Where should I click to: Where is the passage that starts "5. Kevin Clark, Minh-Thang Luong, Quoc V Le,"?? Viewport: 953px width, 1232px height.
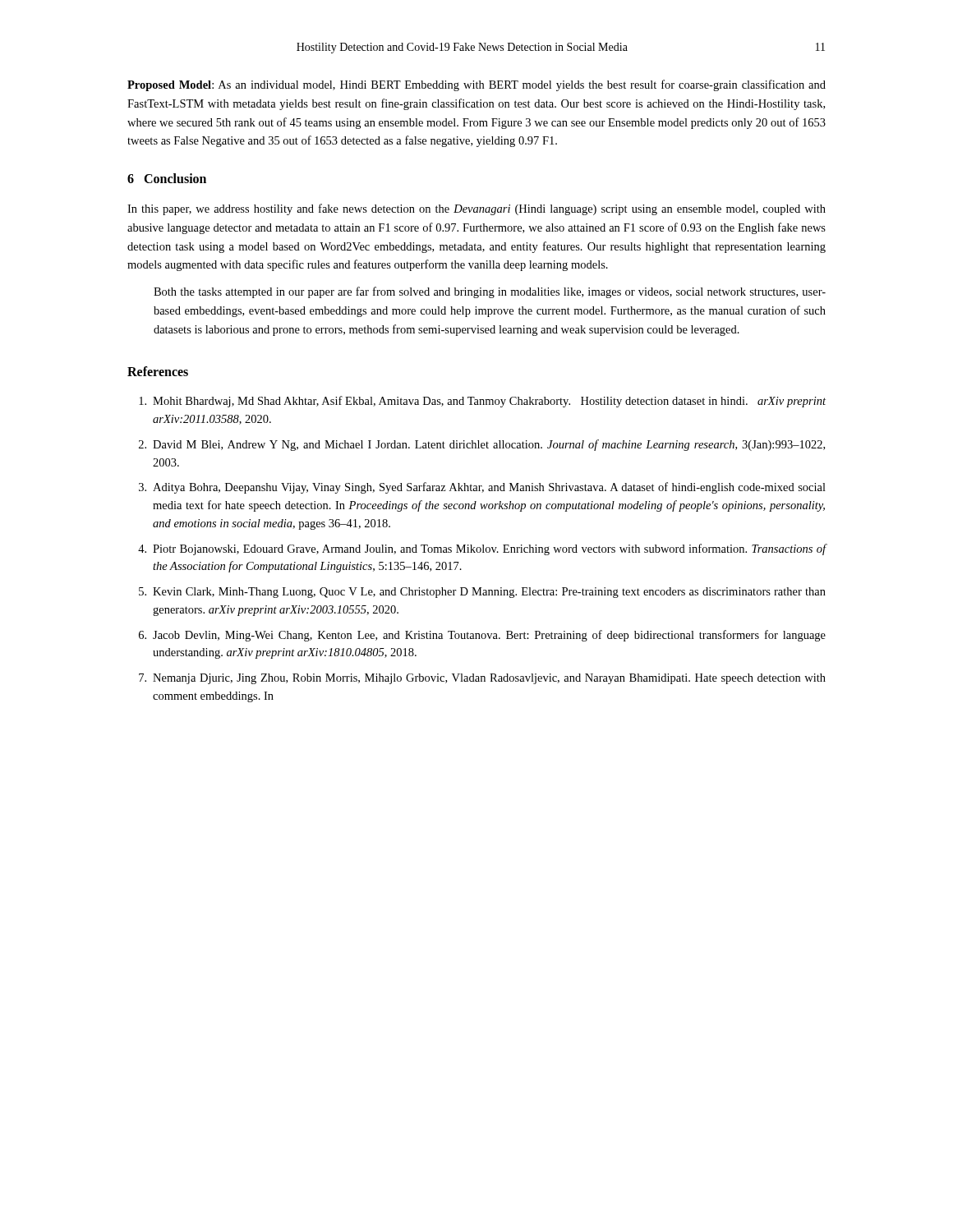click(476, 601)
